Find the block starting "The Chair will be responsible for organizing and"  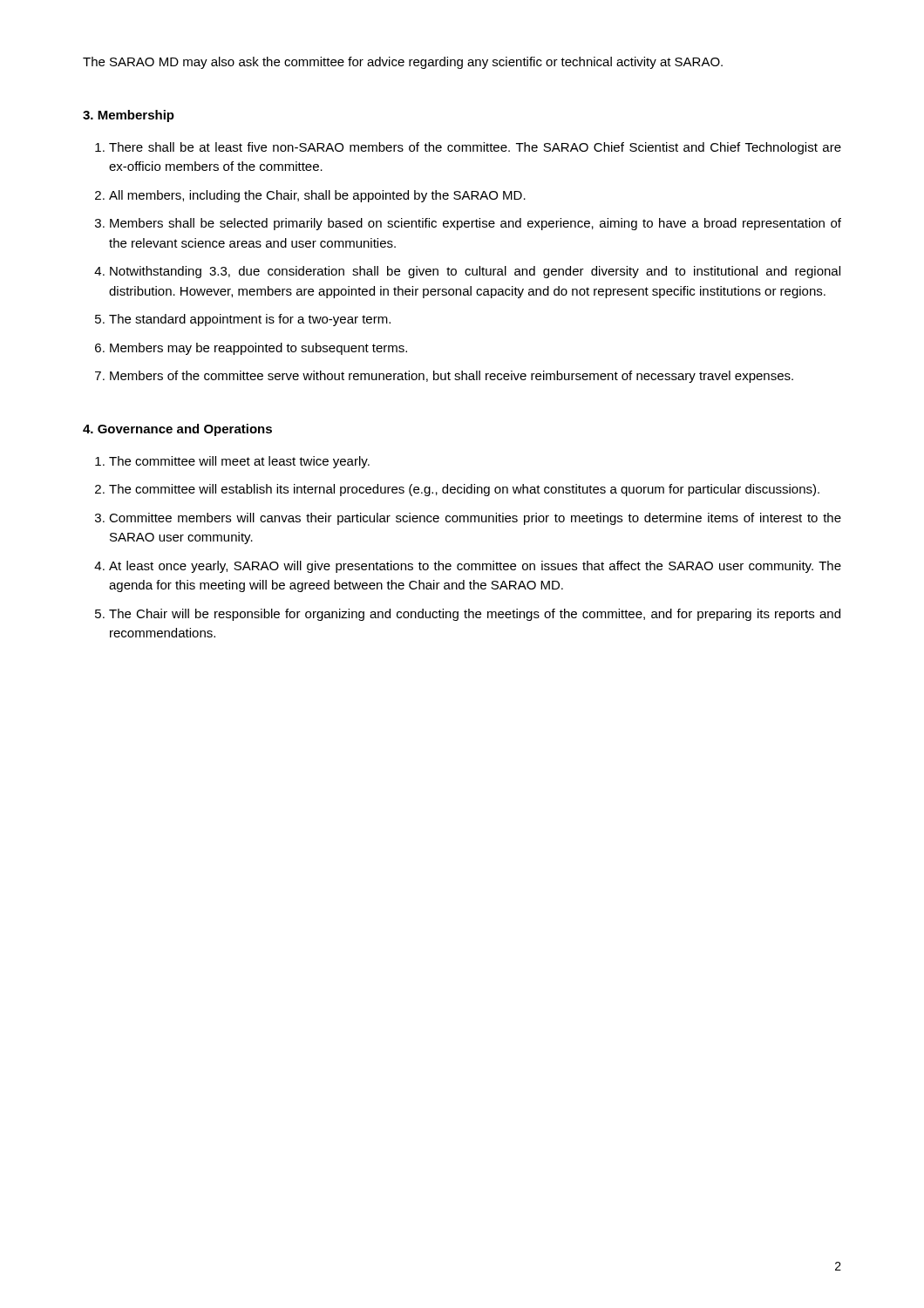point(475,623)
